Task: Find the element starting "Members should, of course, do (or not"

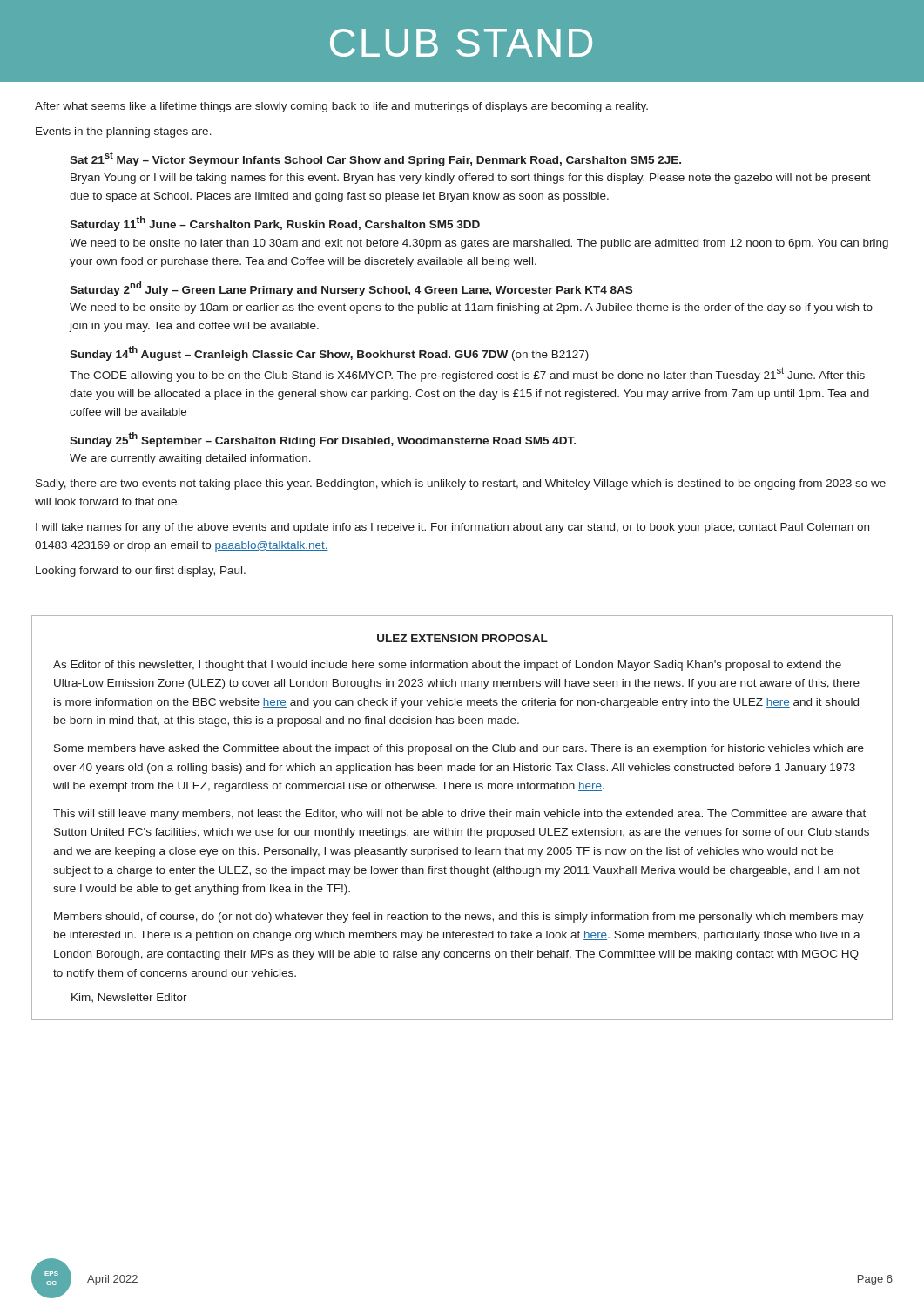Action: click(458, 944)
